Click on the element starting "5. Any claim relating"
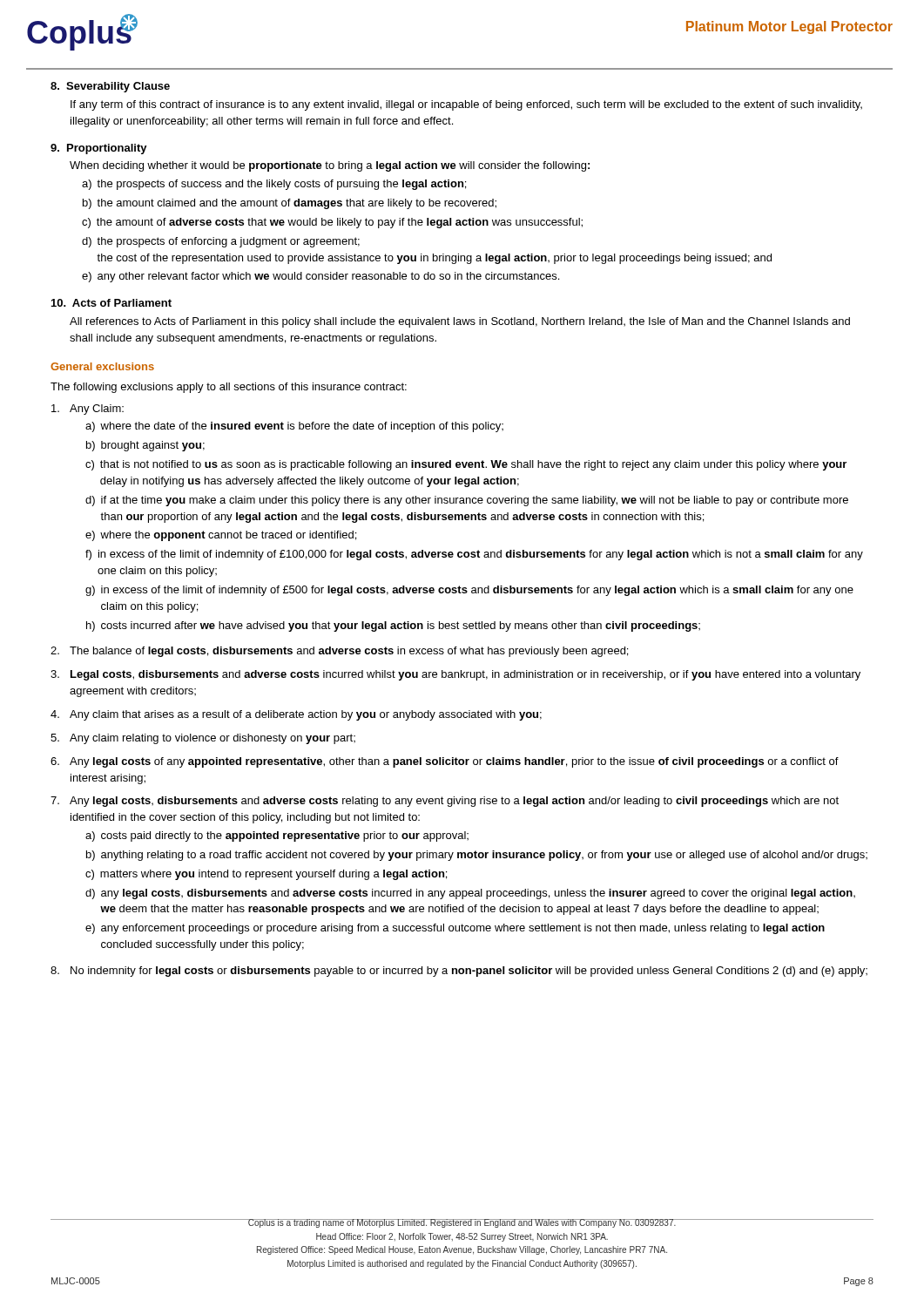This screenshot has height=1307, width=924. tap(203, 738)
